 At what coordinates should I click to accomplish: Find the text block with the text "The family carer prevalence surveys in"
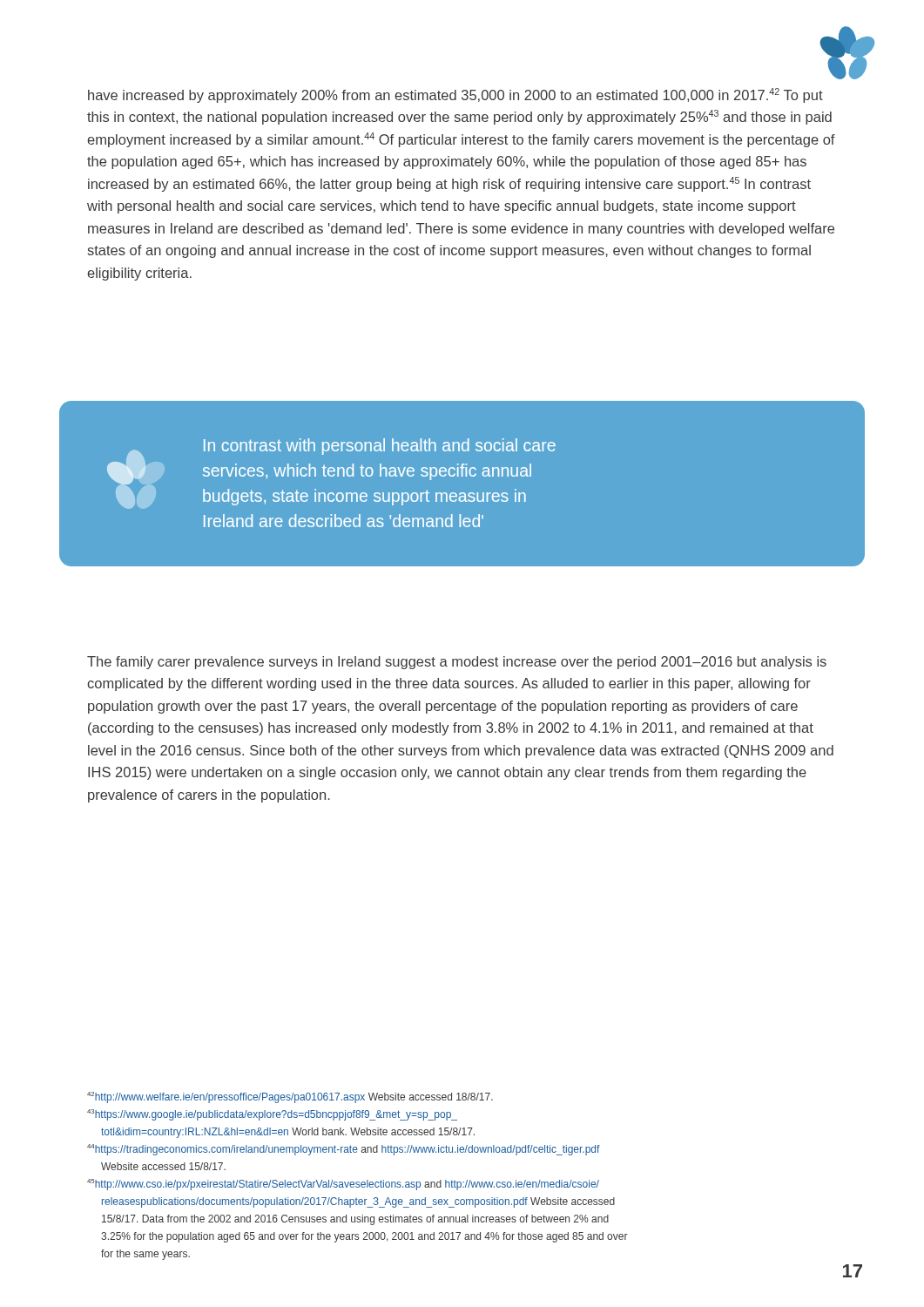pos(462,728)
